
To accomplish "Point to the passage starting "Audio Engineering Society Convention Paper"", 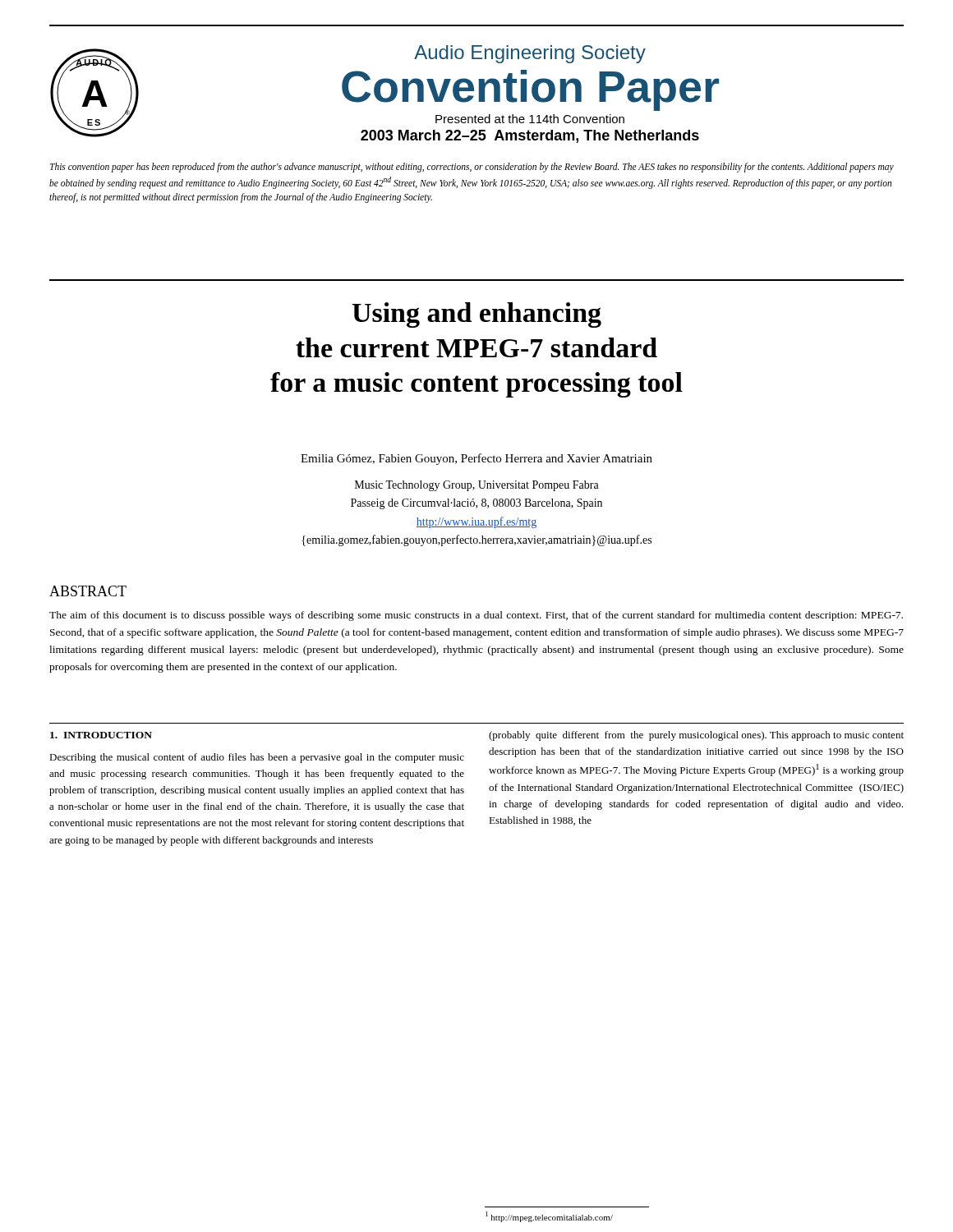I will coord(530,93).
